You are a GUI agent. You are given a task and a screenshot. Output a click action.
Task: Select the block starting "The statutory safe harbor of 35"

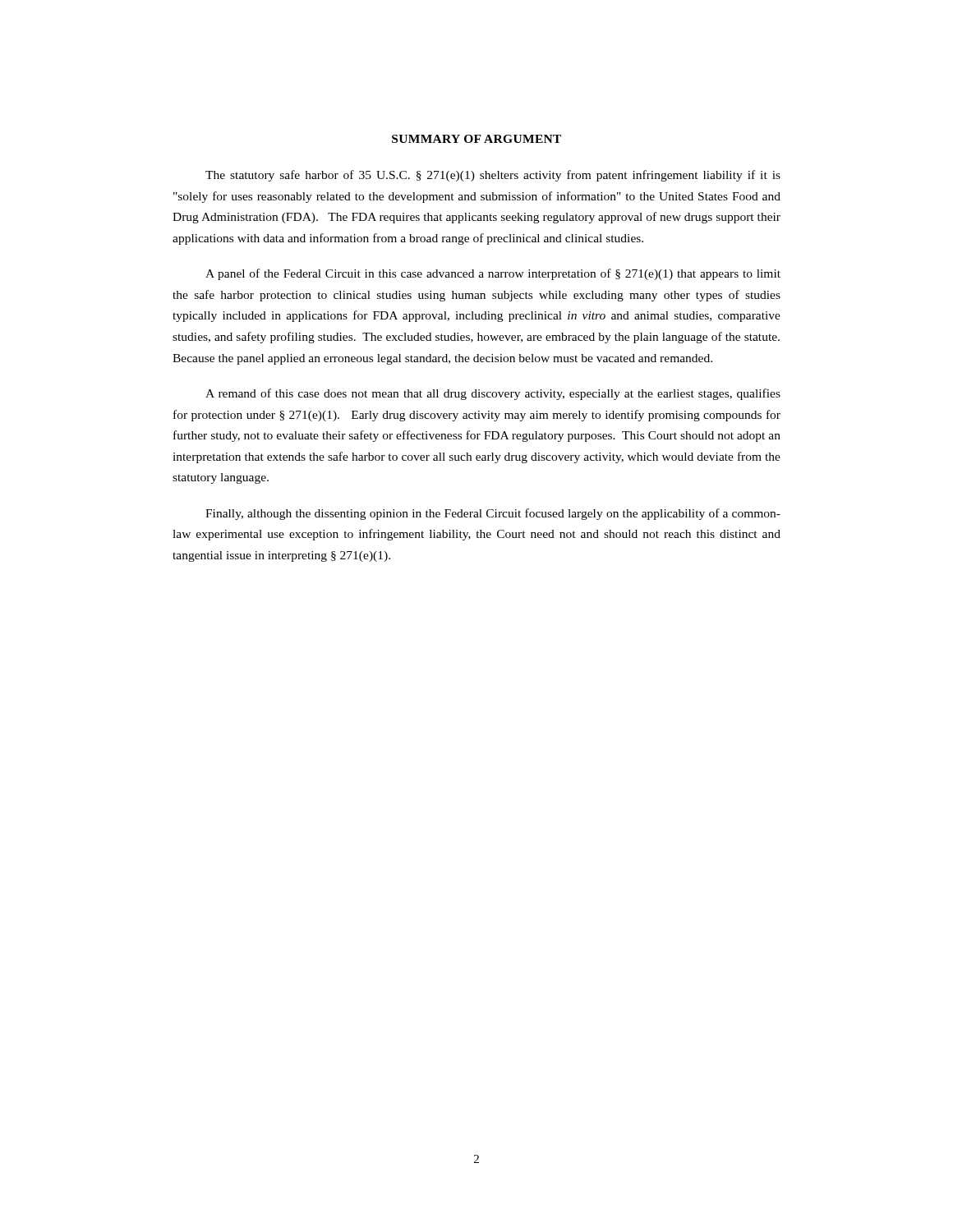[x=476, y=206]
